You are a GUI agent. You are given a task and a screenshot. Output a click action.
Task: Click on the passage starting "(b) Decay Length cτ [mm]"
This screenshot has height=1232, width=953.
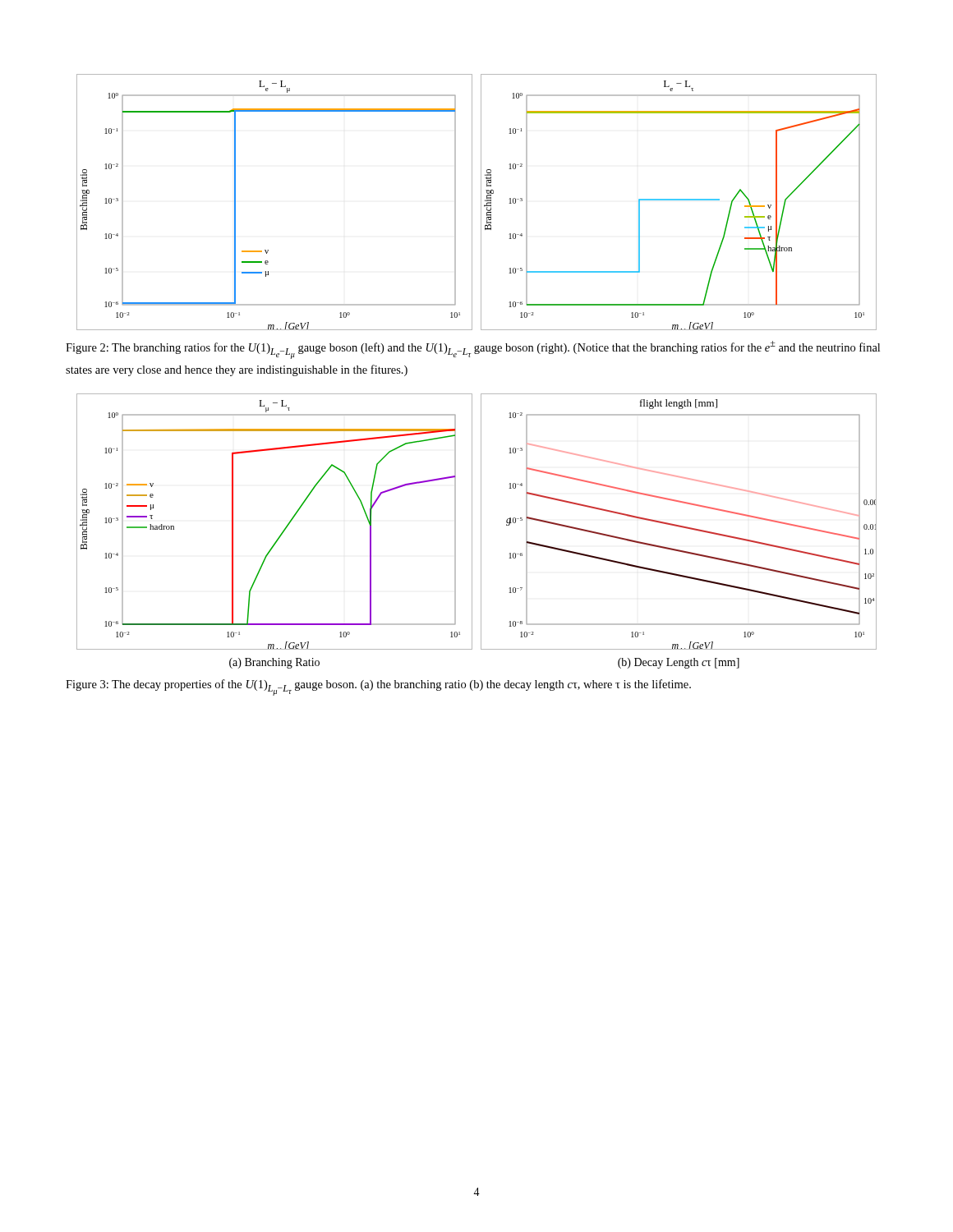(679, 662)
